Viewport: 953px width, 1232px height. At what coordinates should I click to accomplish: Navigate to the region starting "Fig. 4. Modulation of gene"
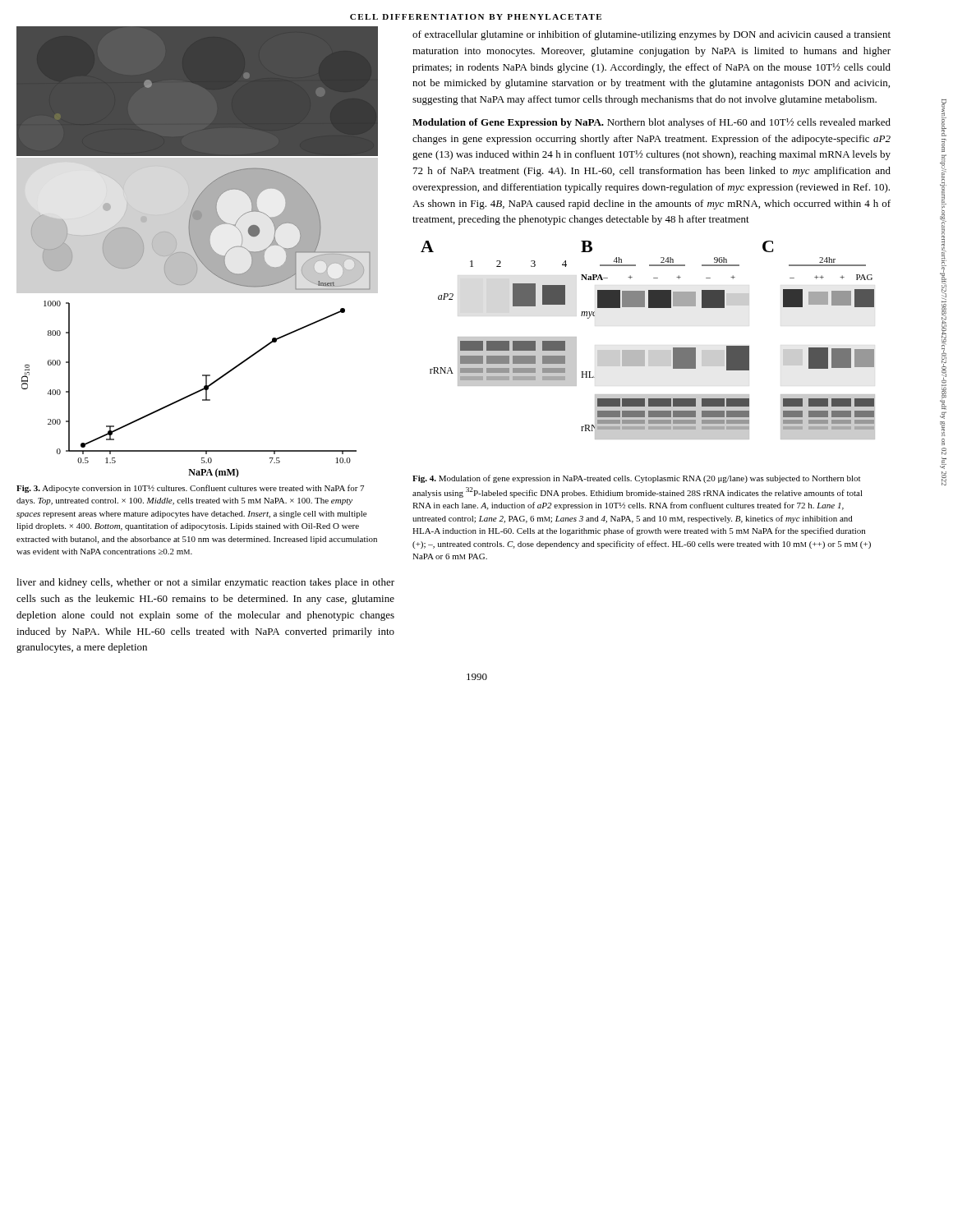642,517
